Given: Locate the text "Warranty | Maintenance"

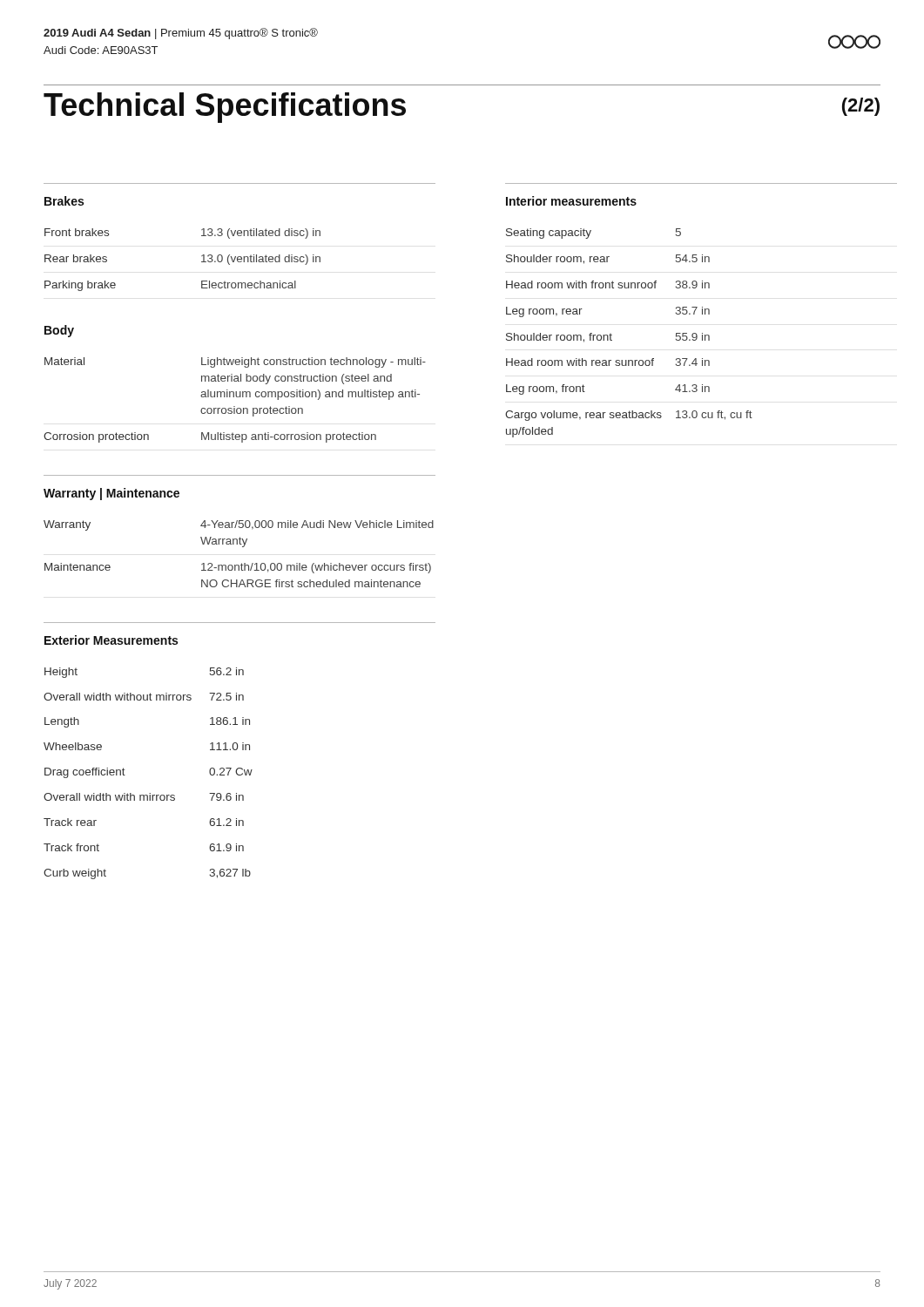Looking at the screenshot, I should (112, 493).
